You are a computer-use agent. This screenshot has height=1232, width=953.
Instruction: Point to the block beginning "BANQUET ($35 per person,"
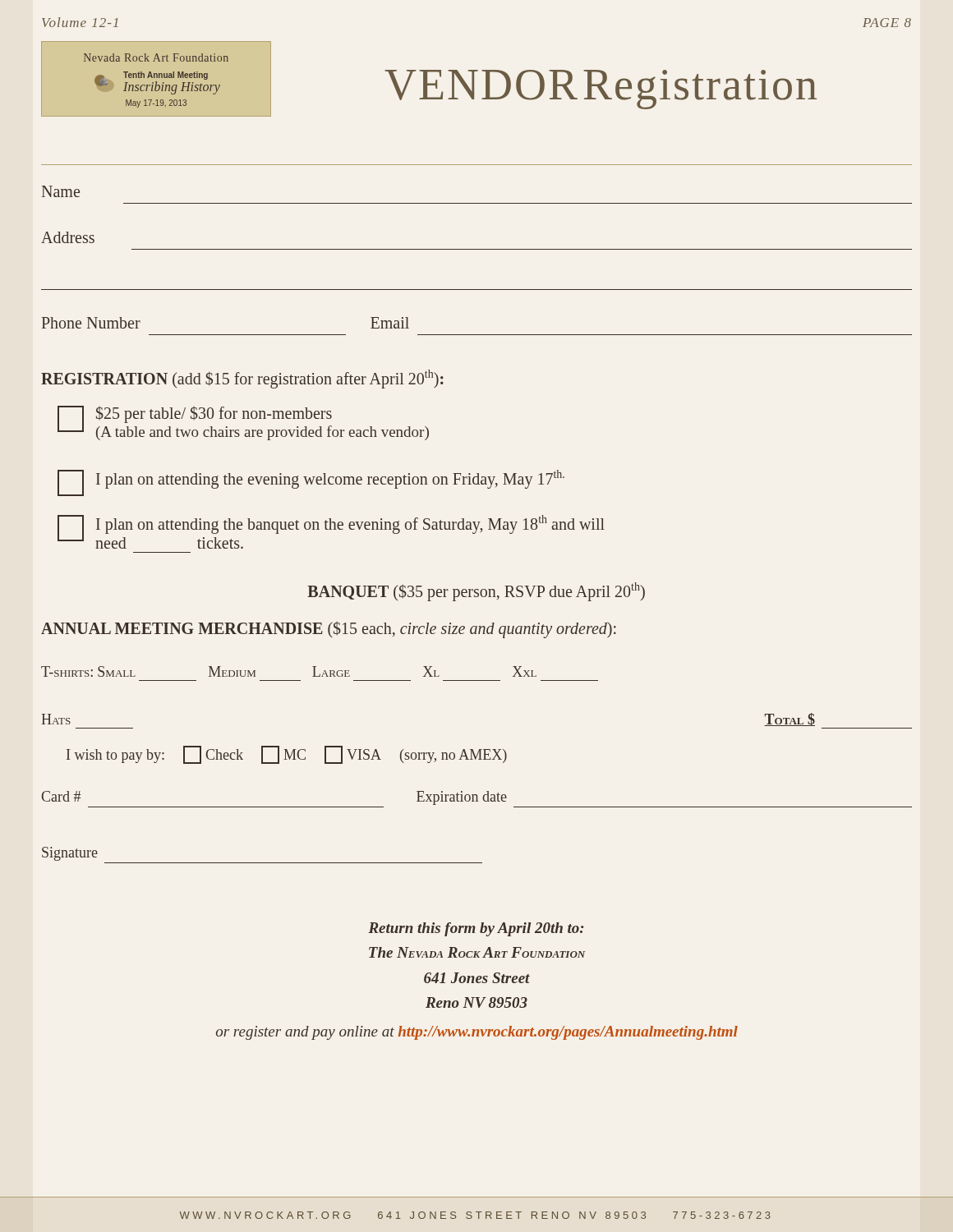476,590
